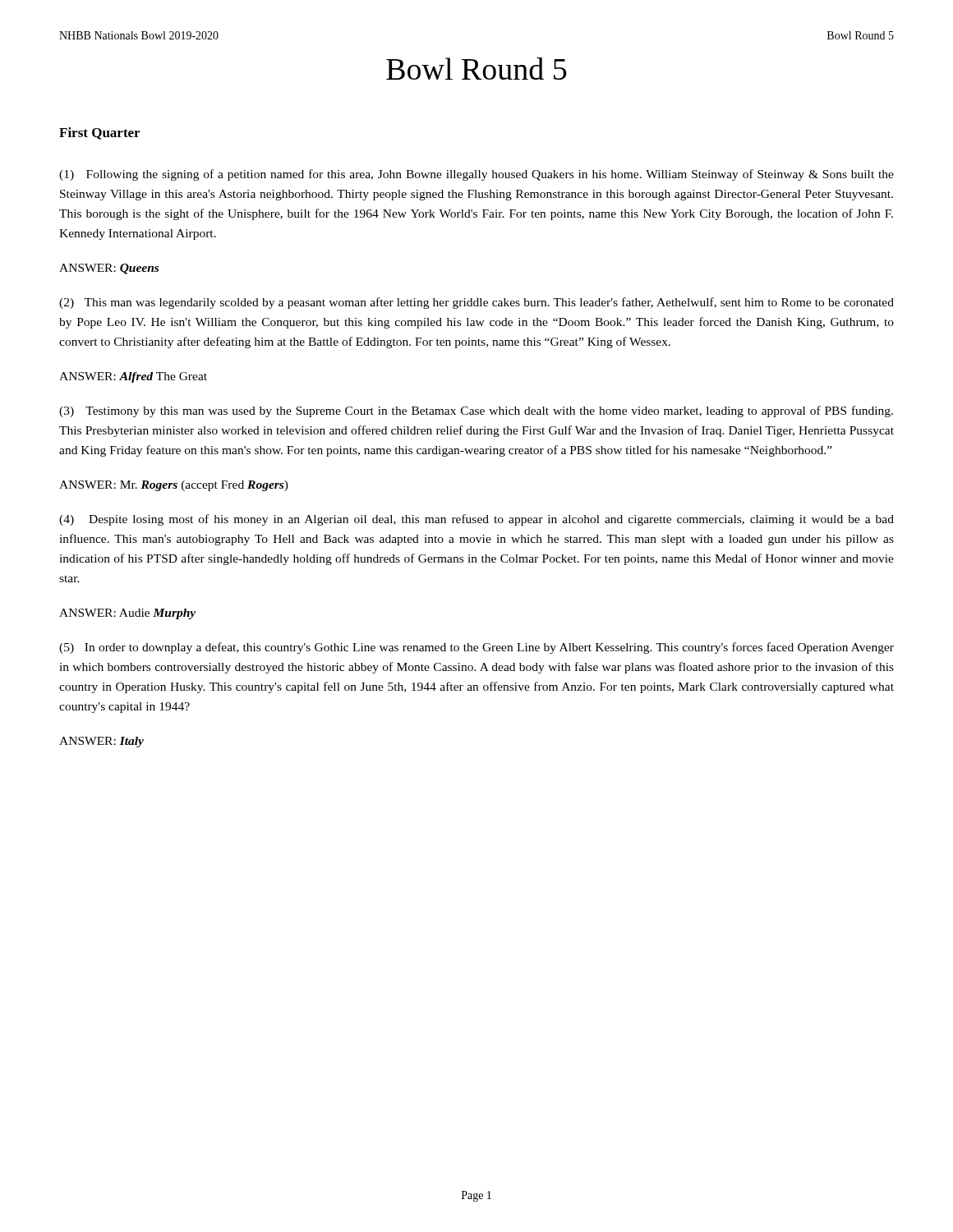The image size is (953, 1232).
Task: Point to "ANSWER: Alfred The Great"
Action: point(133,376)
